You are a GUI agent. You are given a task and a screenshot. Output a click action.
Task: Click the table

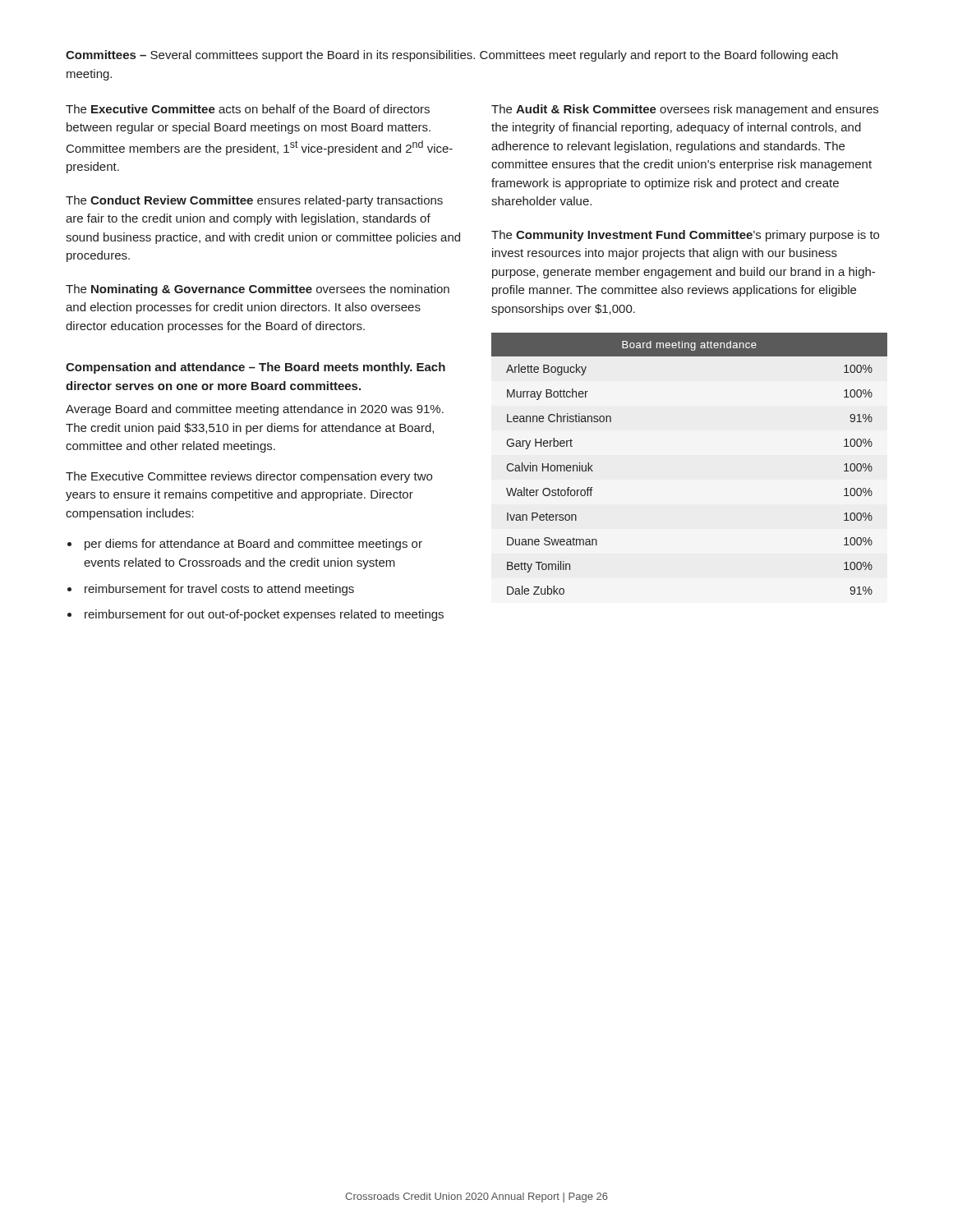[x=689, y=468]
